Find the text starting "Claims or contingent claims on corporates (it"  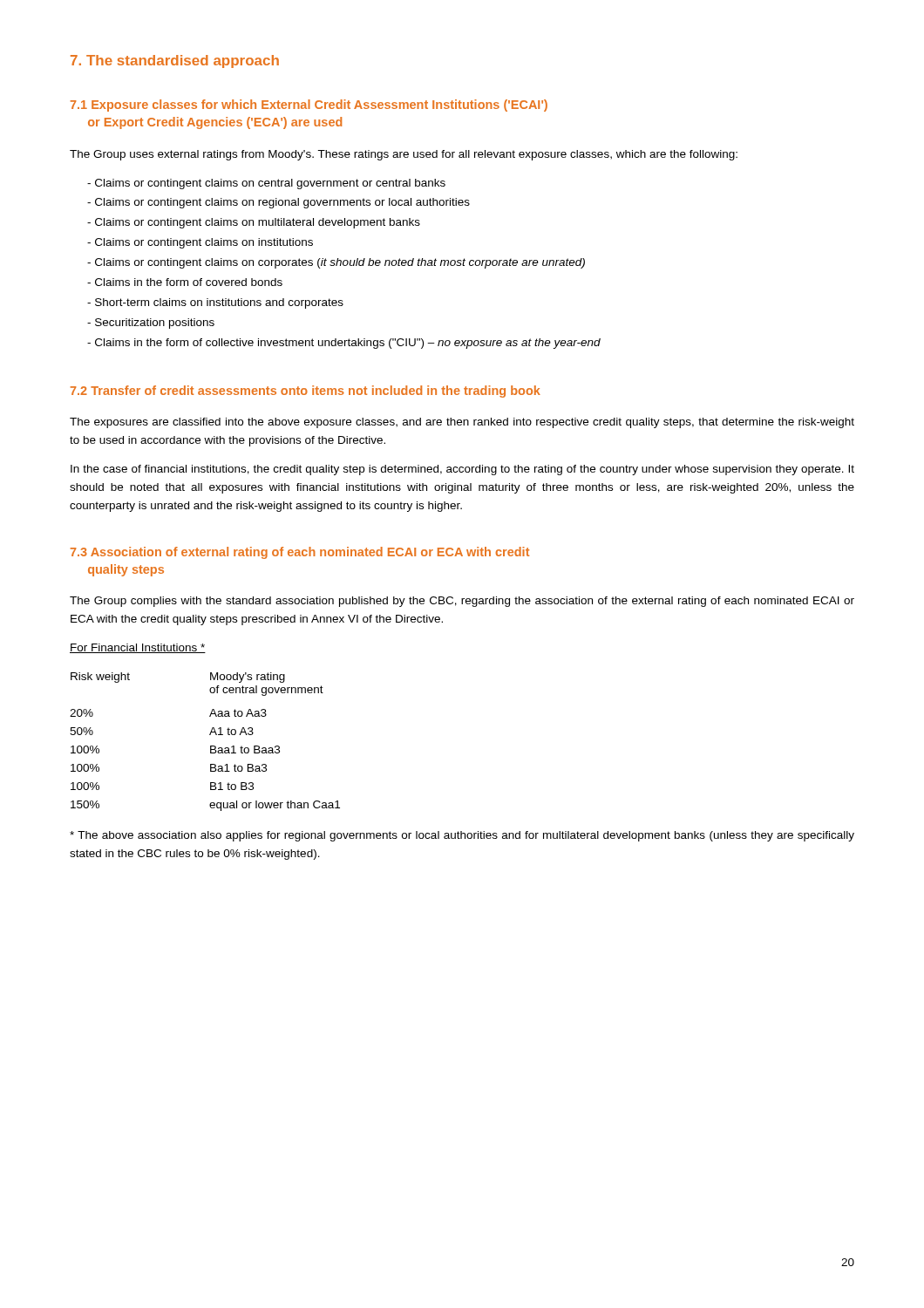[462, 264]
